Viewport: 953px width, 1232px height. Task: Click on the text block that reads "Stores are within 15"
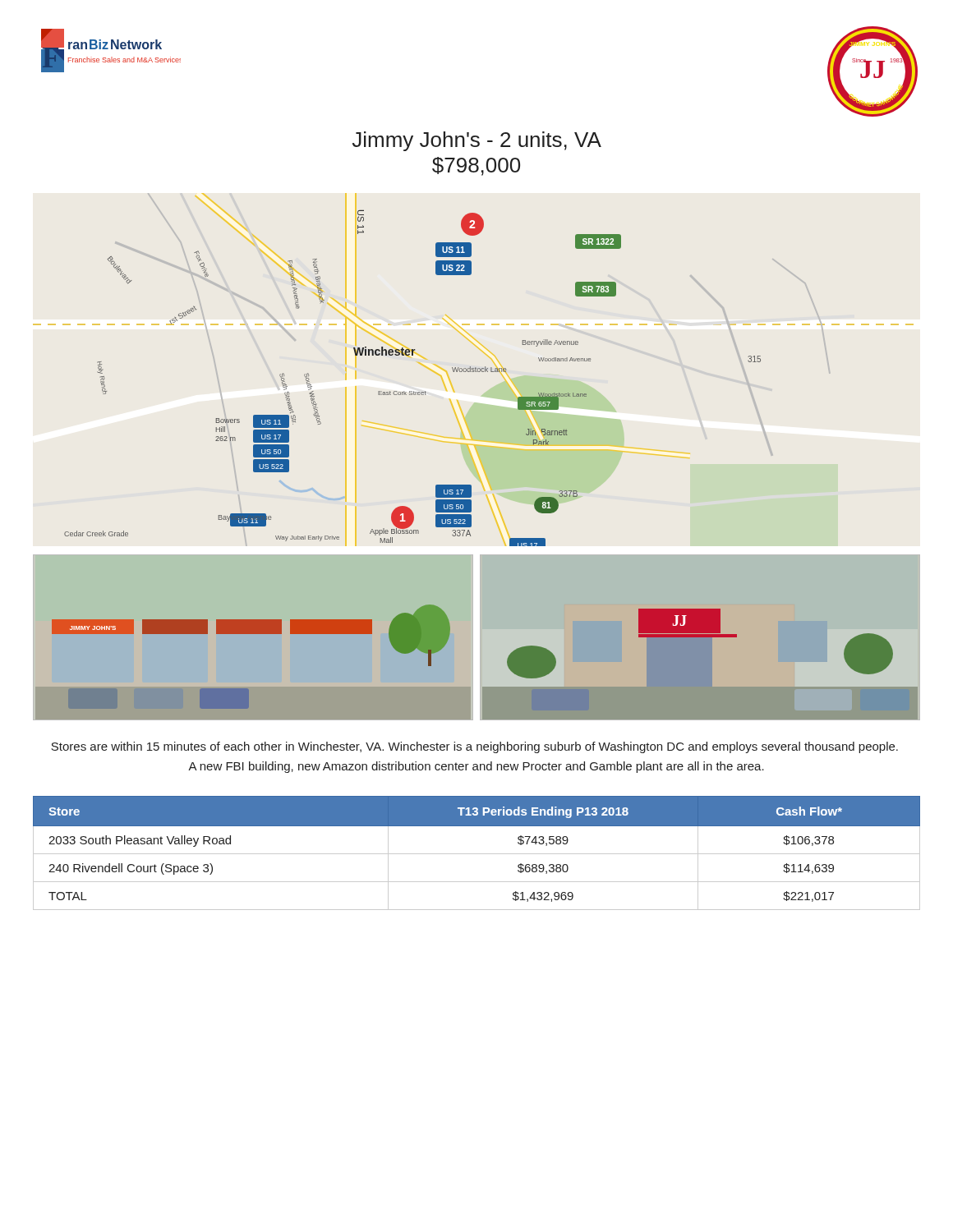coord(476,756)
